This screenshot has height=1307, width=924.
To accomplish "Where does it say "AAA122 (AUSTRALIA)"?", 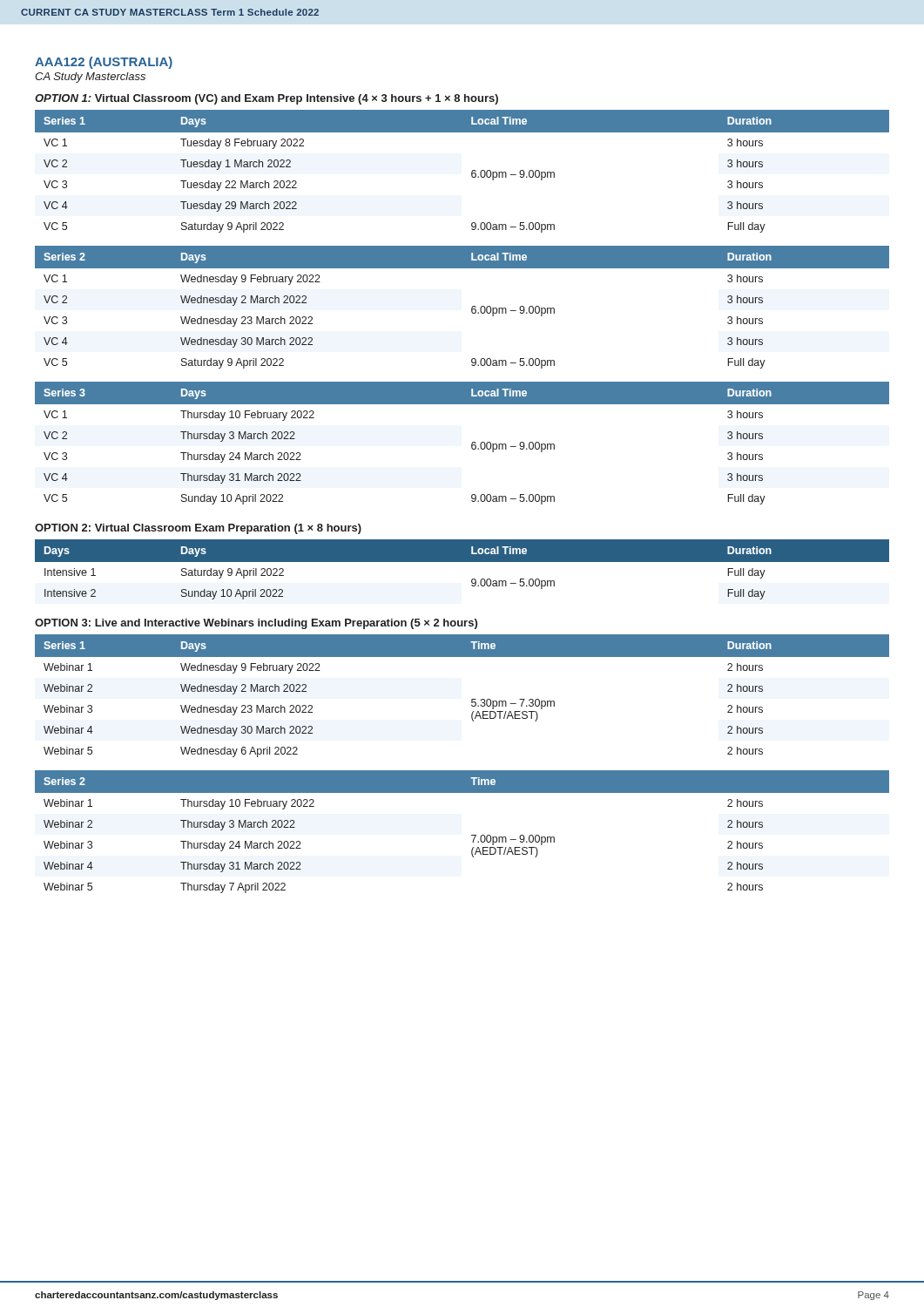I will tap(104, 61).
